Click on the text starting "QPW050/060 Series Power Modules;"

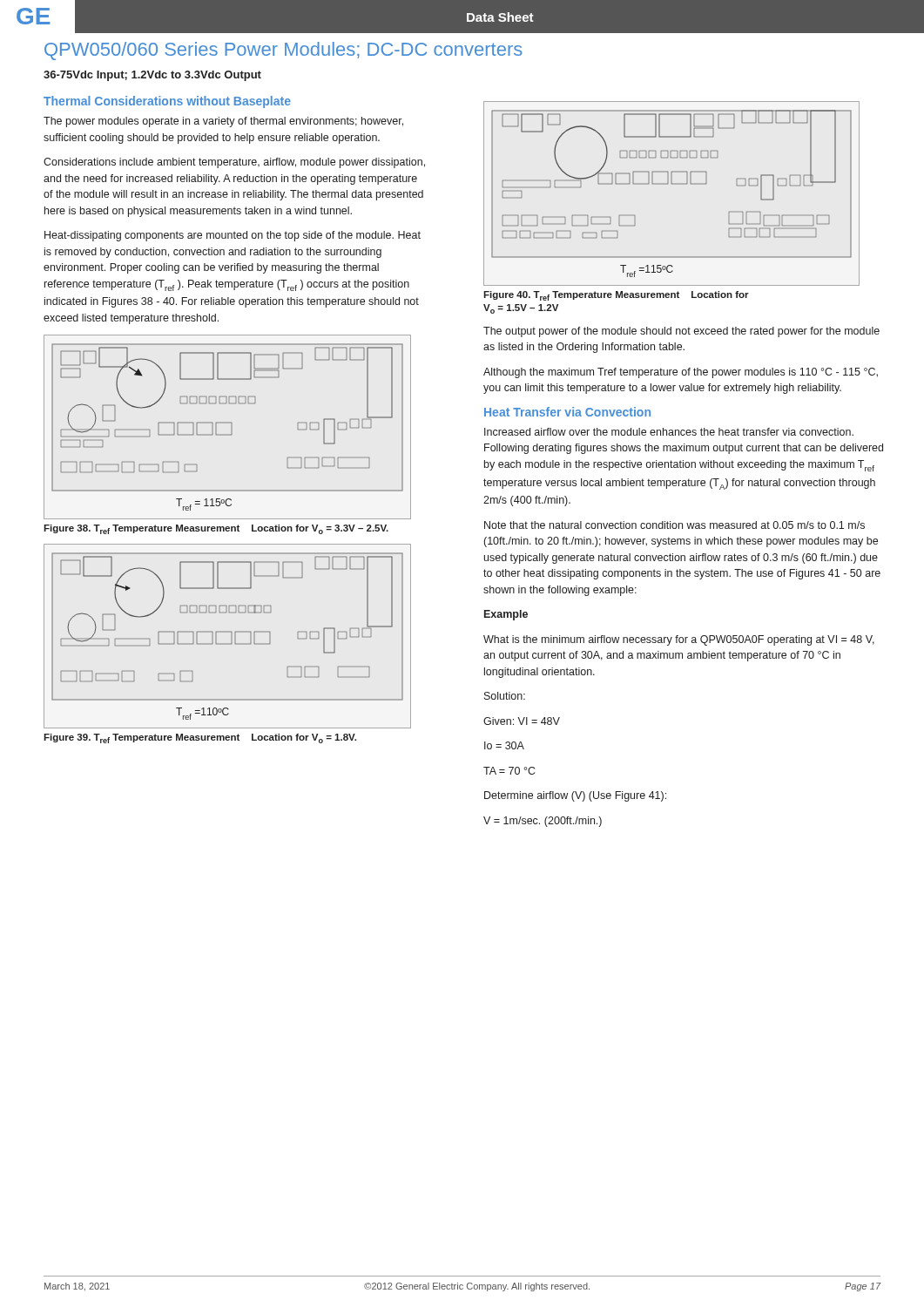coord(283,49)
